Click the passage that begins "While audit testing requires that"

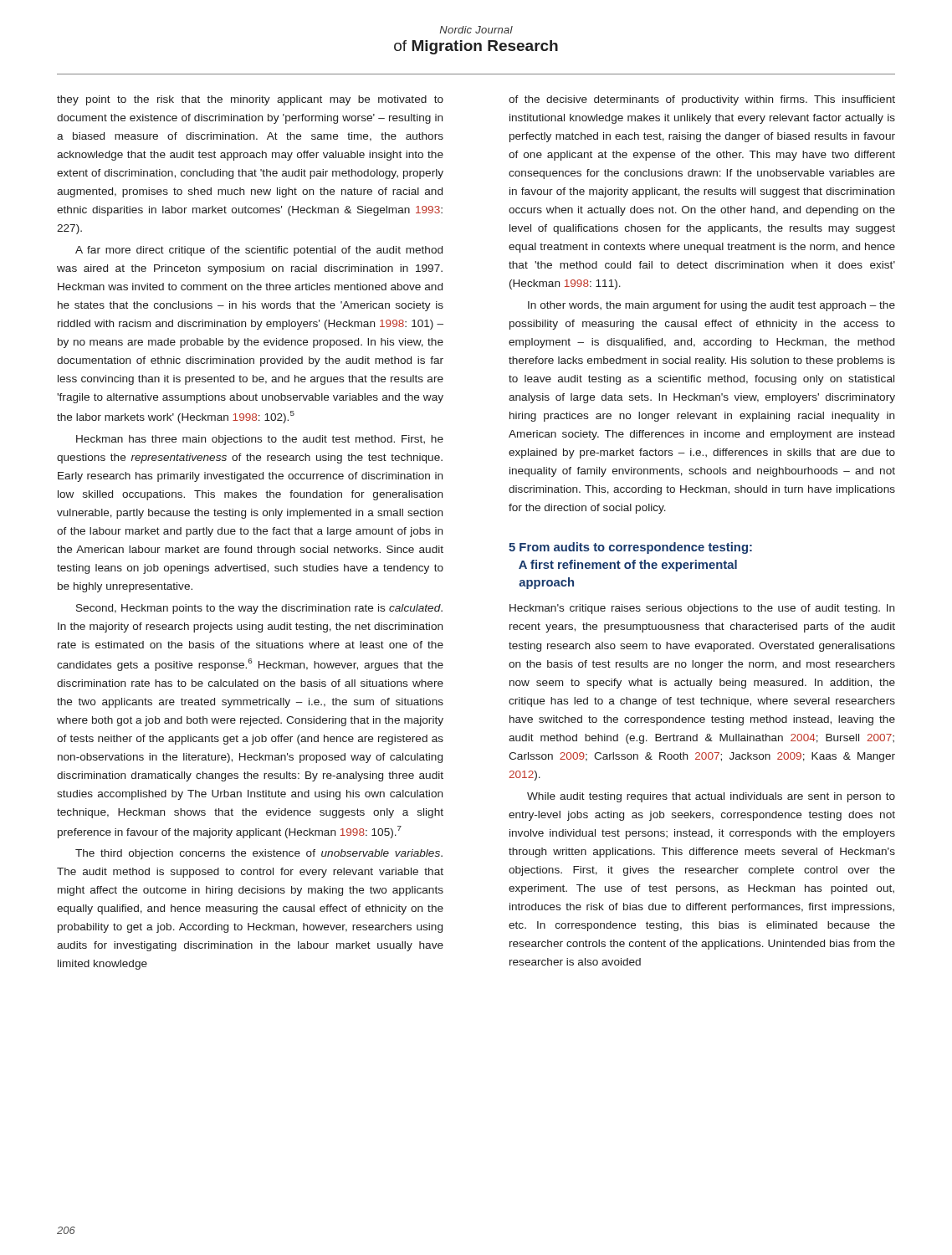702,879
